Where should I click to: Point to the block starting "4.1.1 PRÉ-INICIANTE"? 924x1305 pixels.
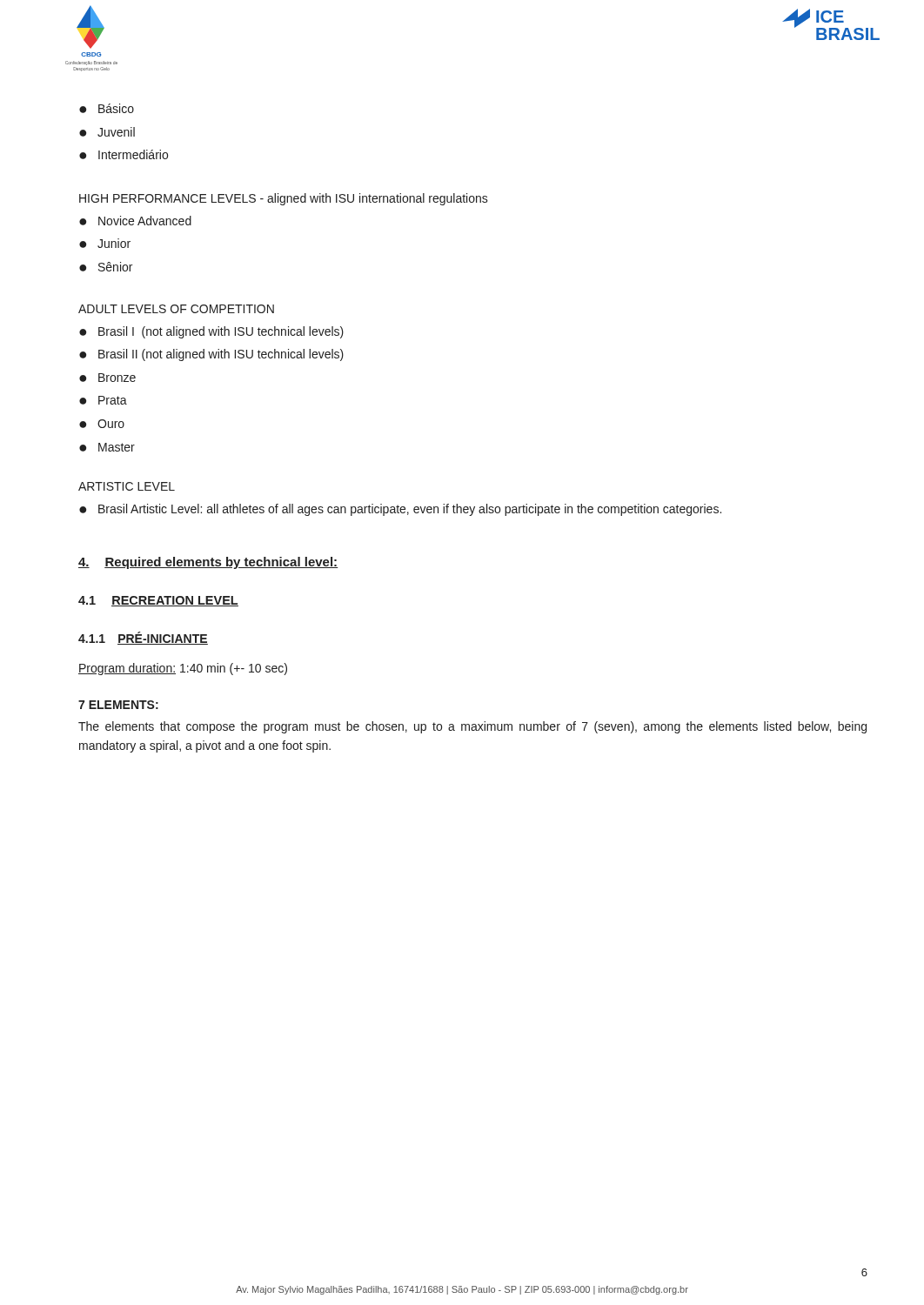tap(143, 638)
